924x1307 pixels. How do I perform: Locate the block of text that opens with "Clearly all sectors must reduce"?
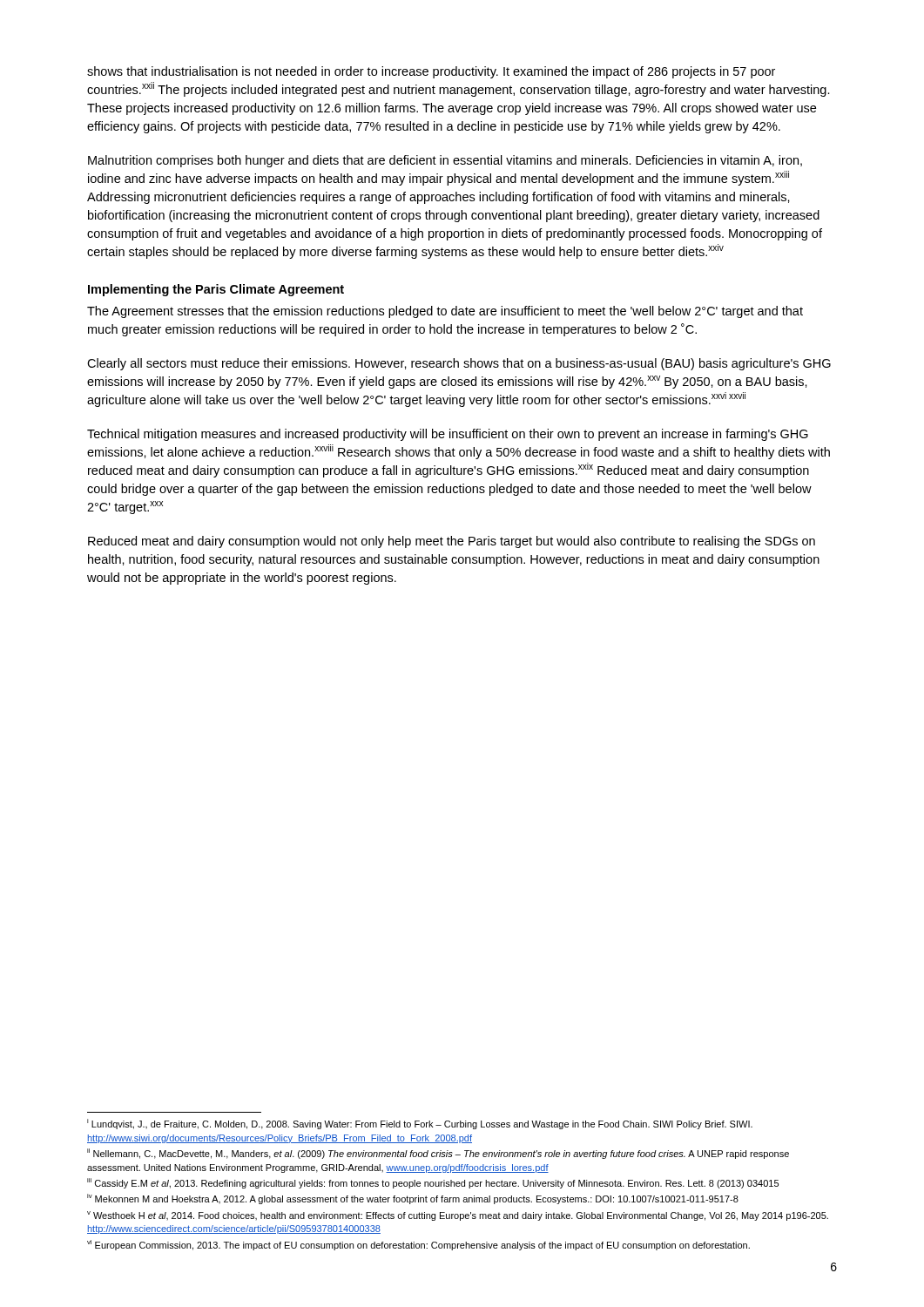click(x=459, y=382)
